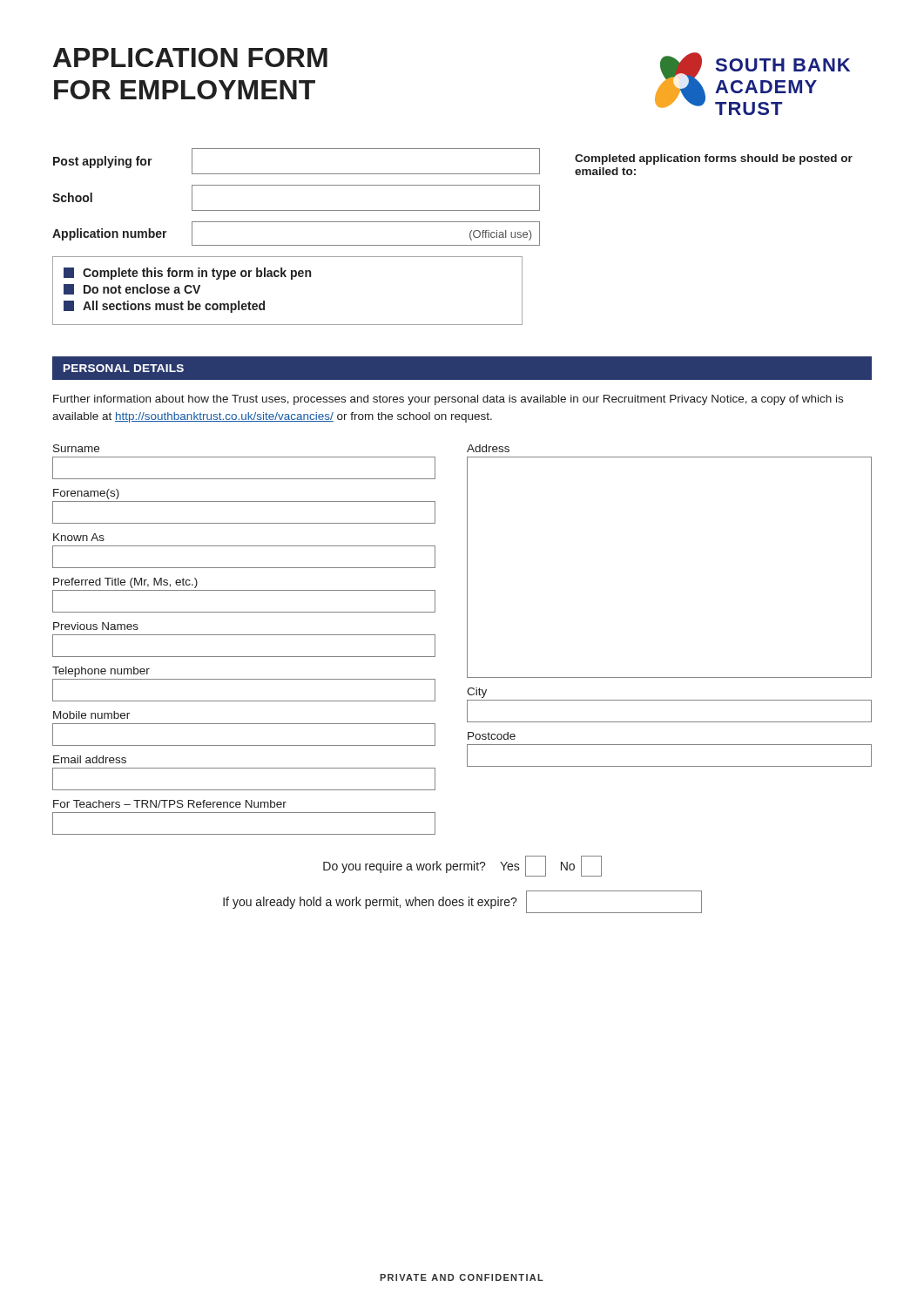Select the text starting "Email address"
This screenshot has height=1307, width=924.
pyautogui.click(x=90, y=759)
